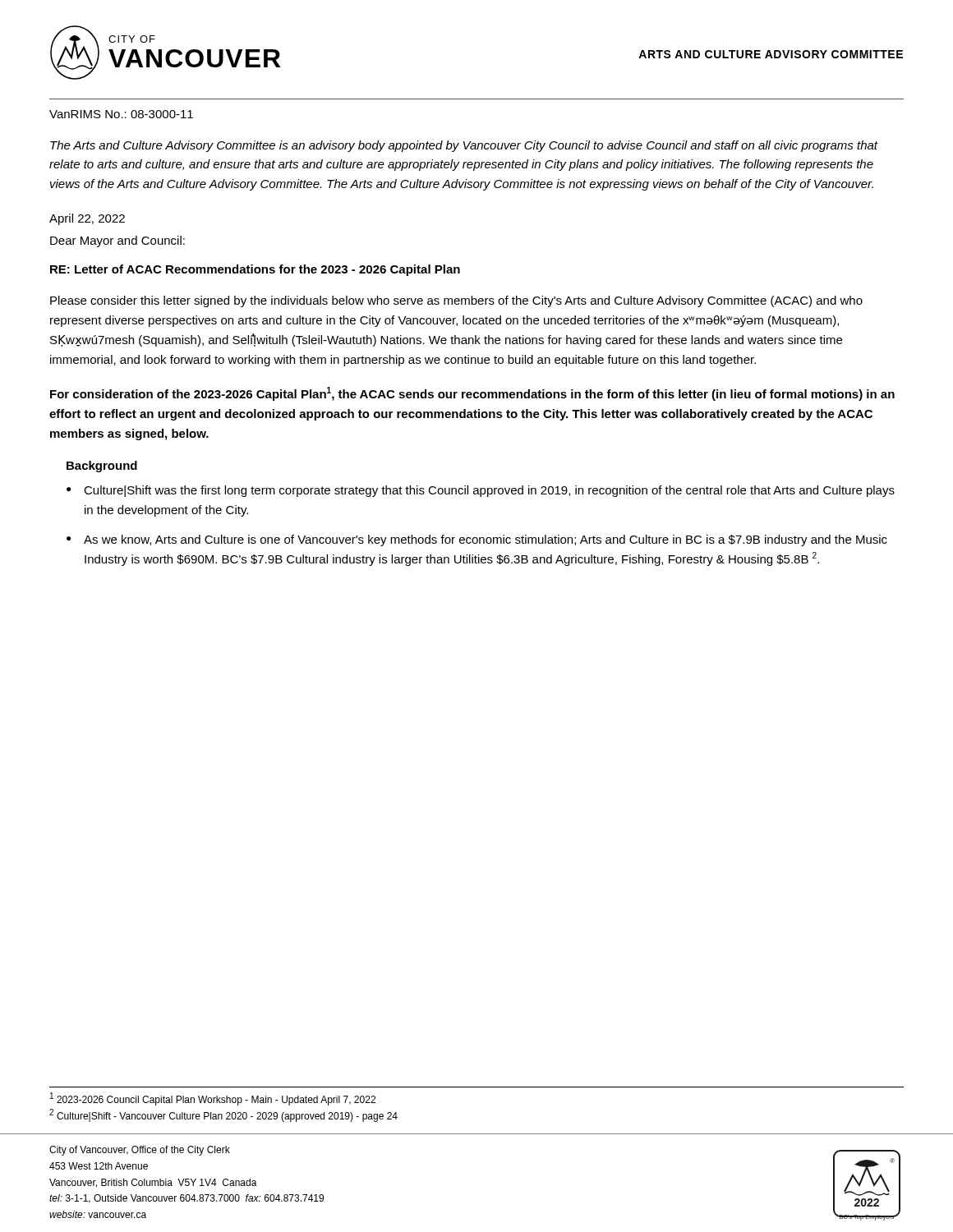This screenshot has width=953, height=1232.
Task: Select the element starting "Please consider this letter signed by the individuals"
Action: [456, 330]
